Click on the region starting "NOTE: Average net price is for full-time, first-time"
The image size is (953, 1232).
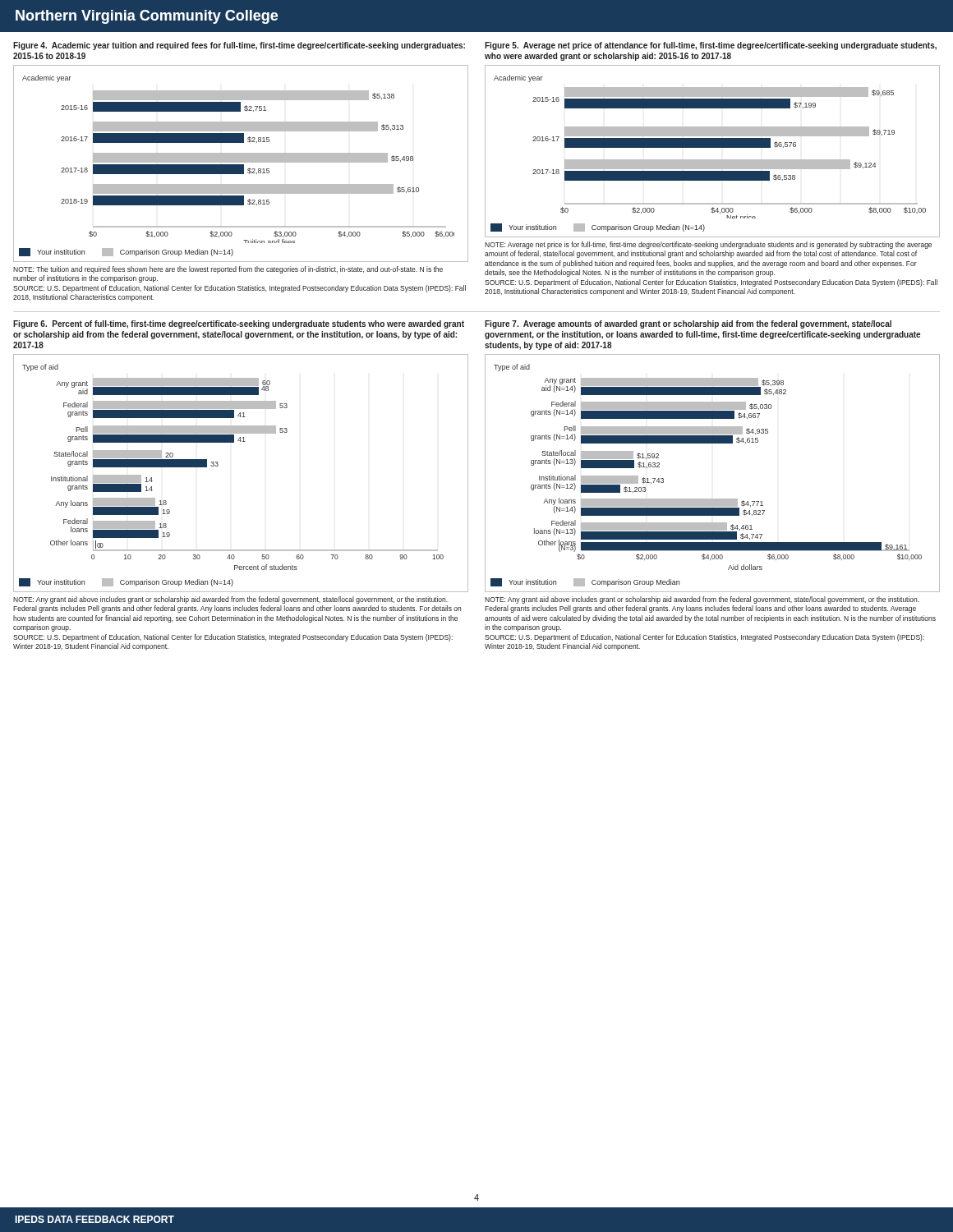pos(711,268)
